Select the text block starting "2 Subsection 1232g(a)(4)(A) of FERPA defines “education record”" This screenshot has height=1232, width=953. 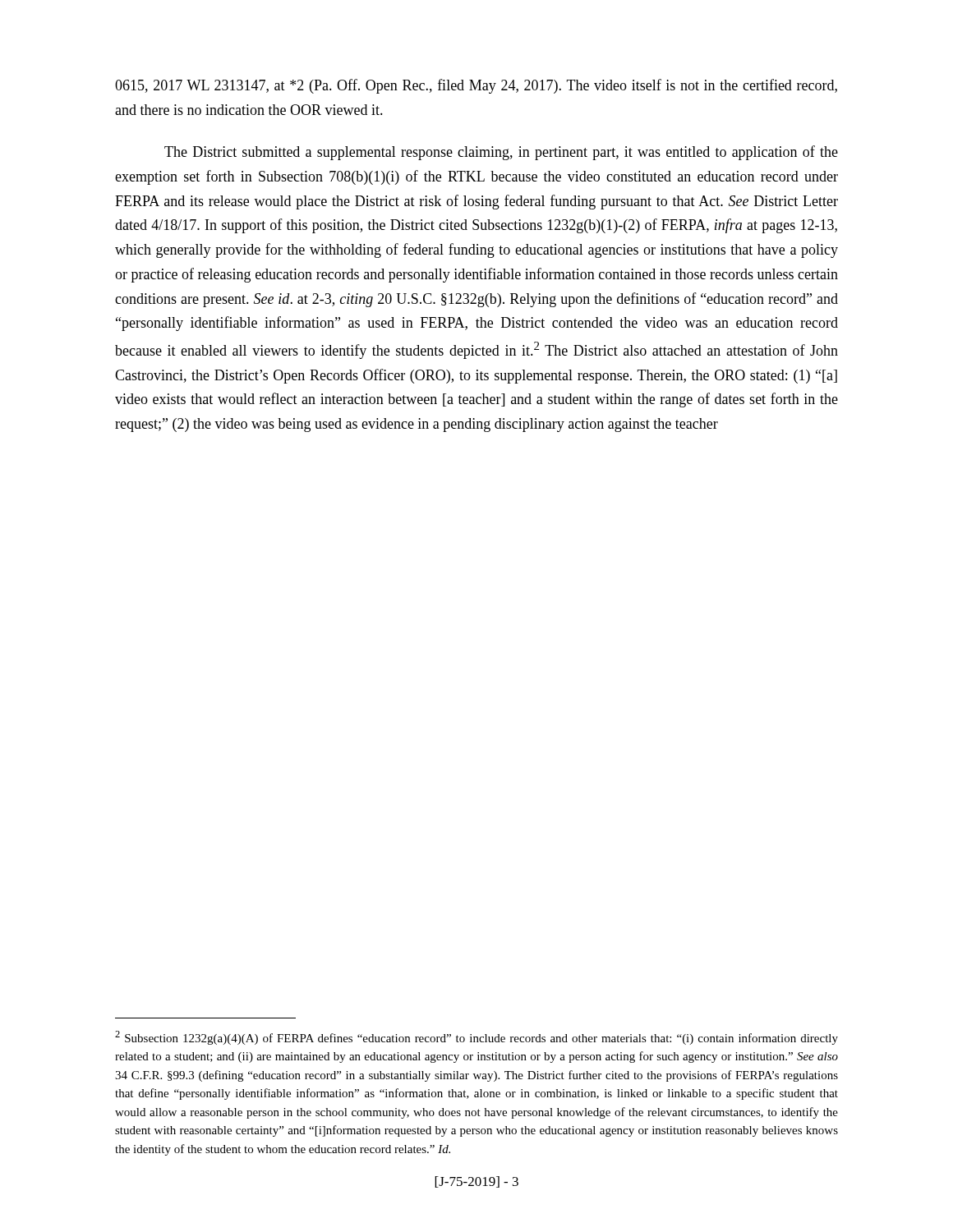coord(476,1092)
